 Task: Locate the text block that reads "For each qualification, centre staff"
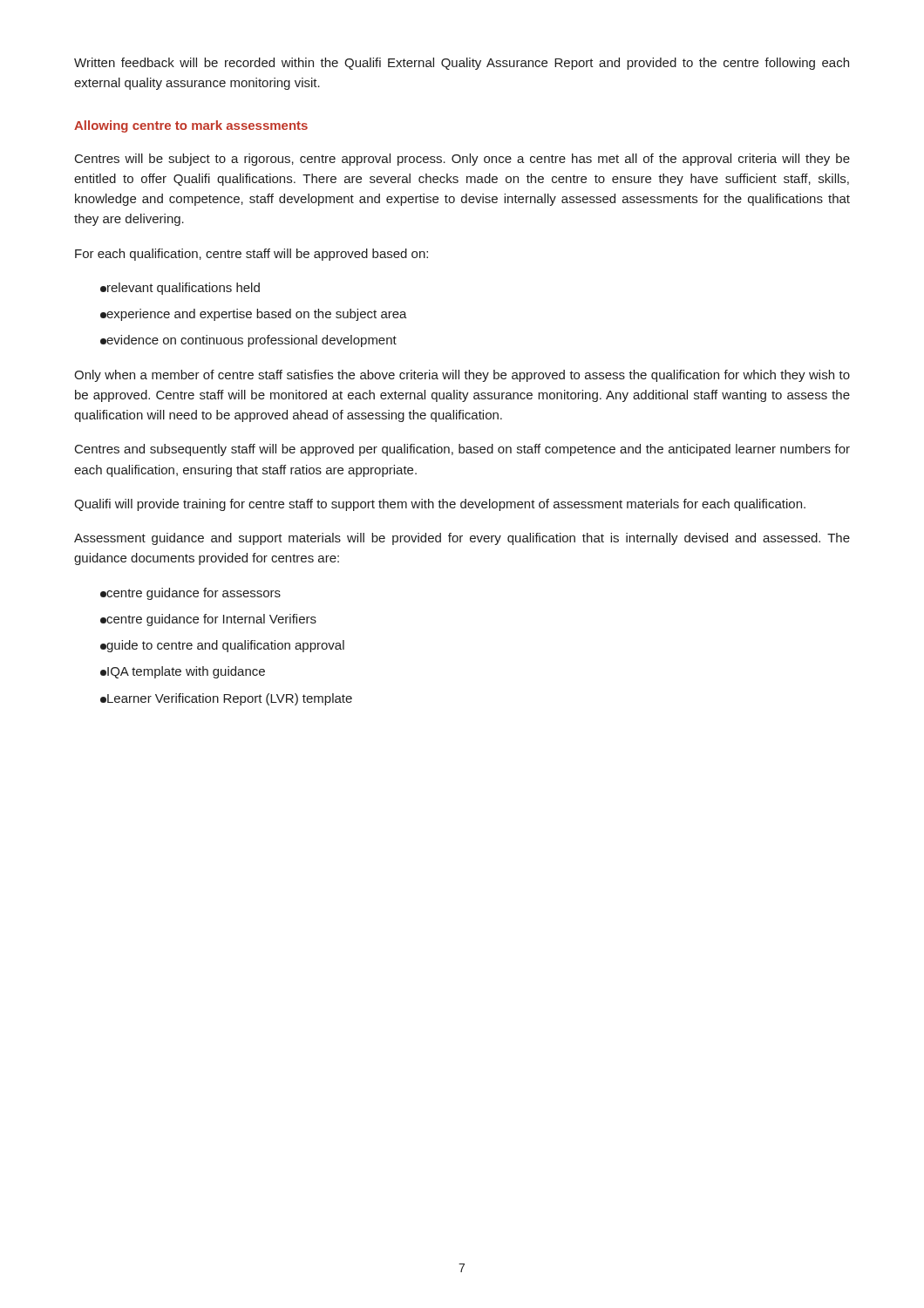(252, 253)
